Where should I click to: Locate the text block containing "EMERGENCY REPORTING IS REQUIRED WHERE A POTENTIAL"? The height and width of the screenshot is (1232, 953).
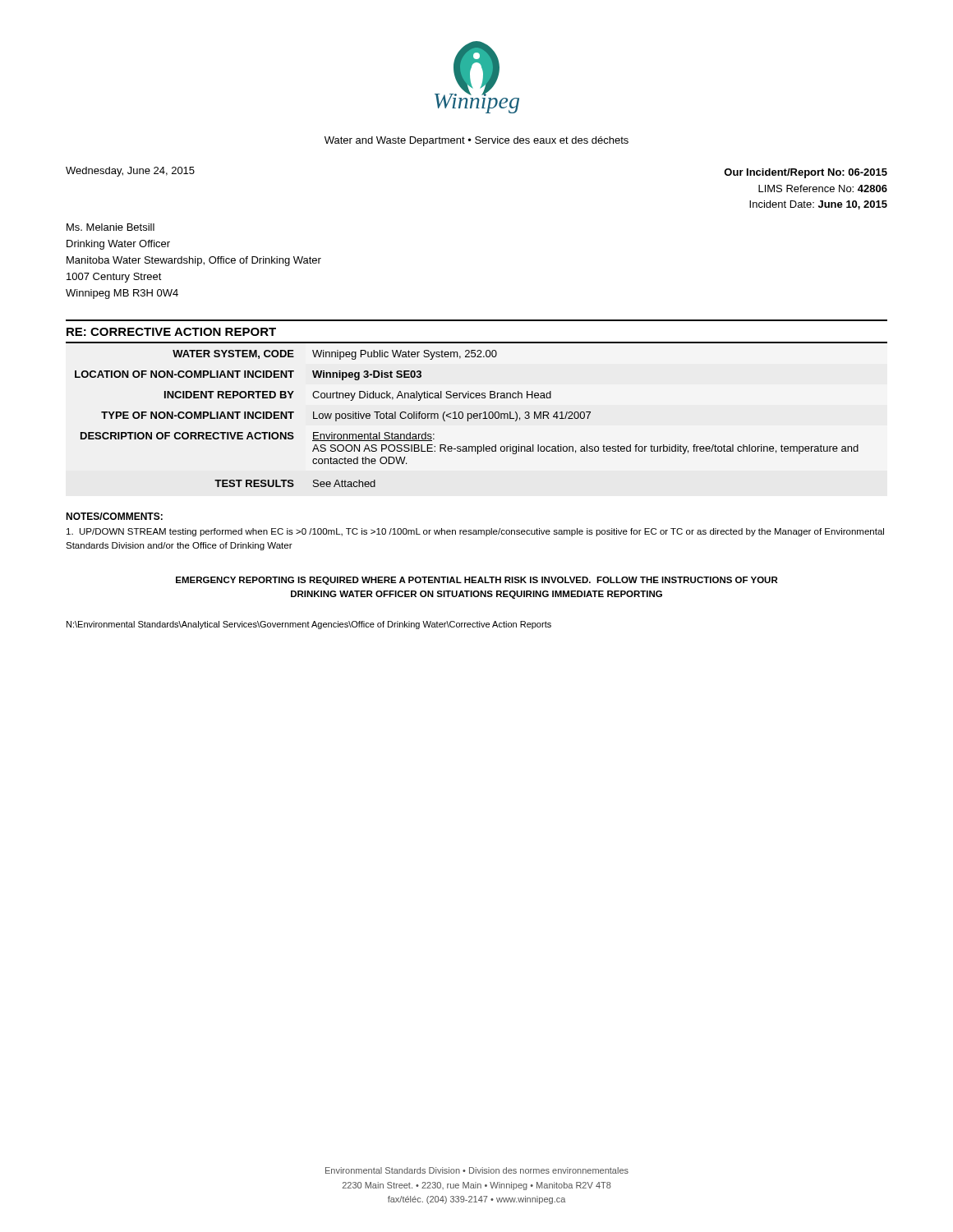[x=476, y=587]
